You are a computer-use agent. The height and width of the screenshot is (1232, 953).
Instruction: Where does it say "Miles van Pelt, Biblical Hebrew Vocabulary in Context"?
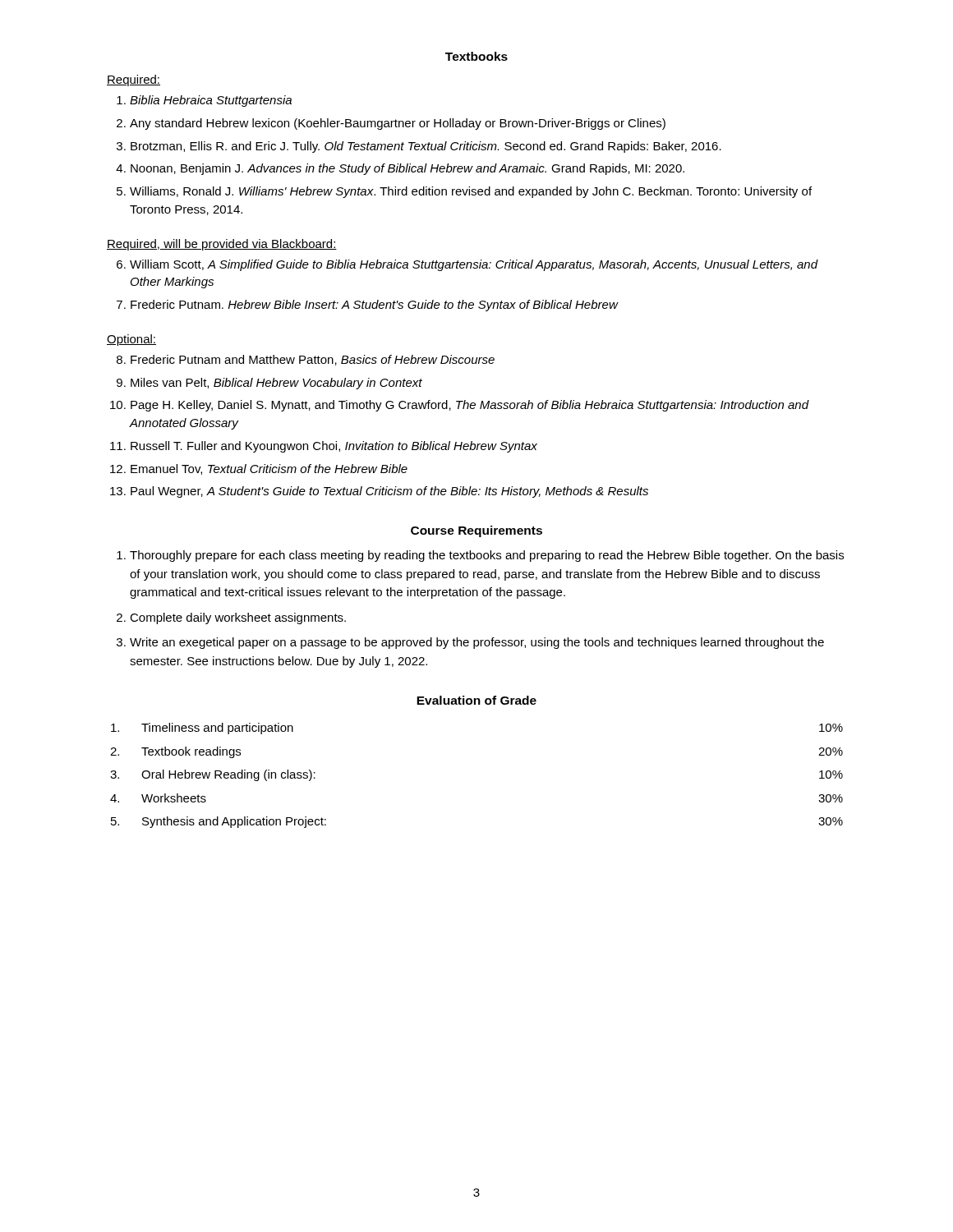pos(276,382)
